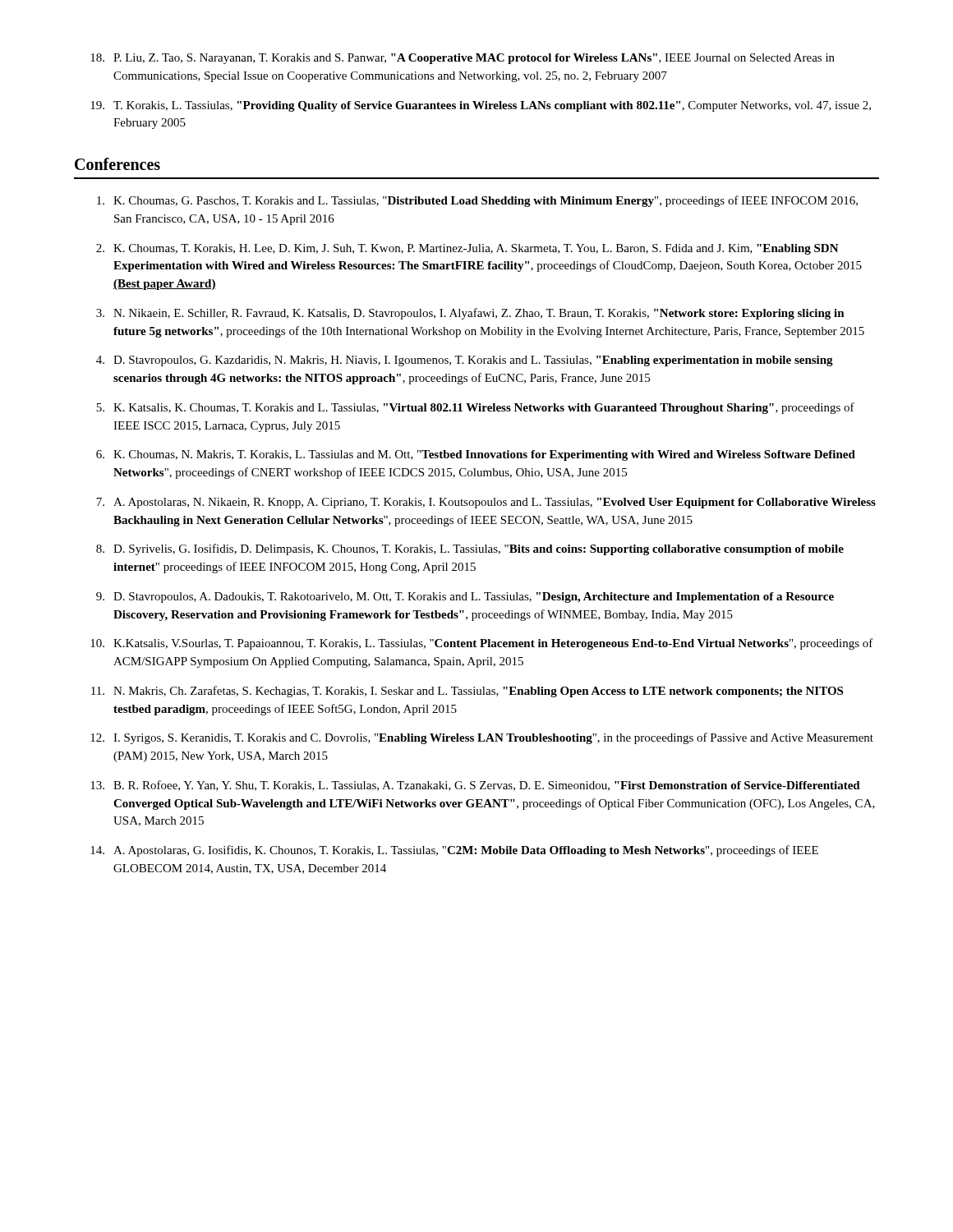Locate the block of text that opens with "K. Choumas, G. Paschos, T."
Screen dimensions: 1232x953
pyautogui.click(x=476, y=210)
